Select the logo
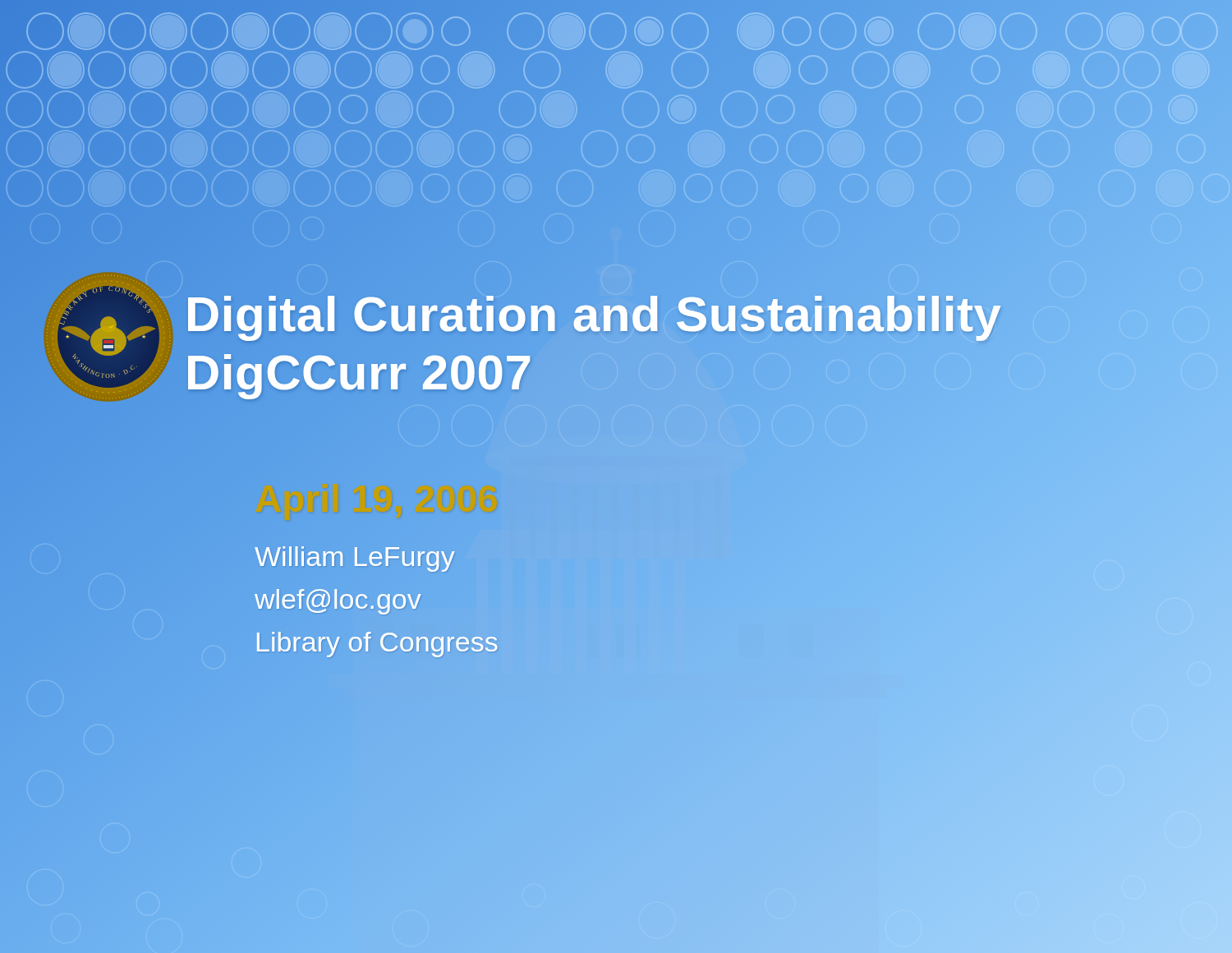 108,337
